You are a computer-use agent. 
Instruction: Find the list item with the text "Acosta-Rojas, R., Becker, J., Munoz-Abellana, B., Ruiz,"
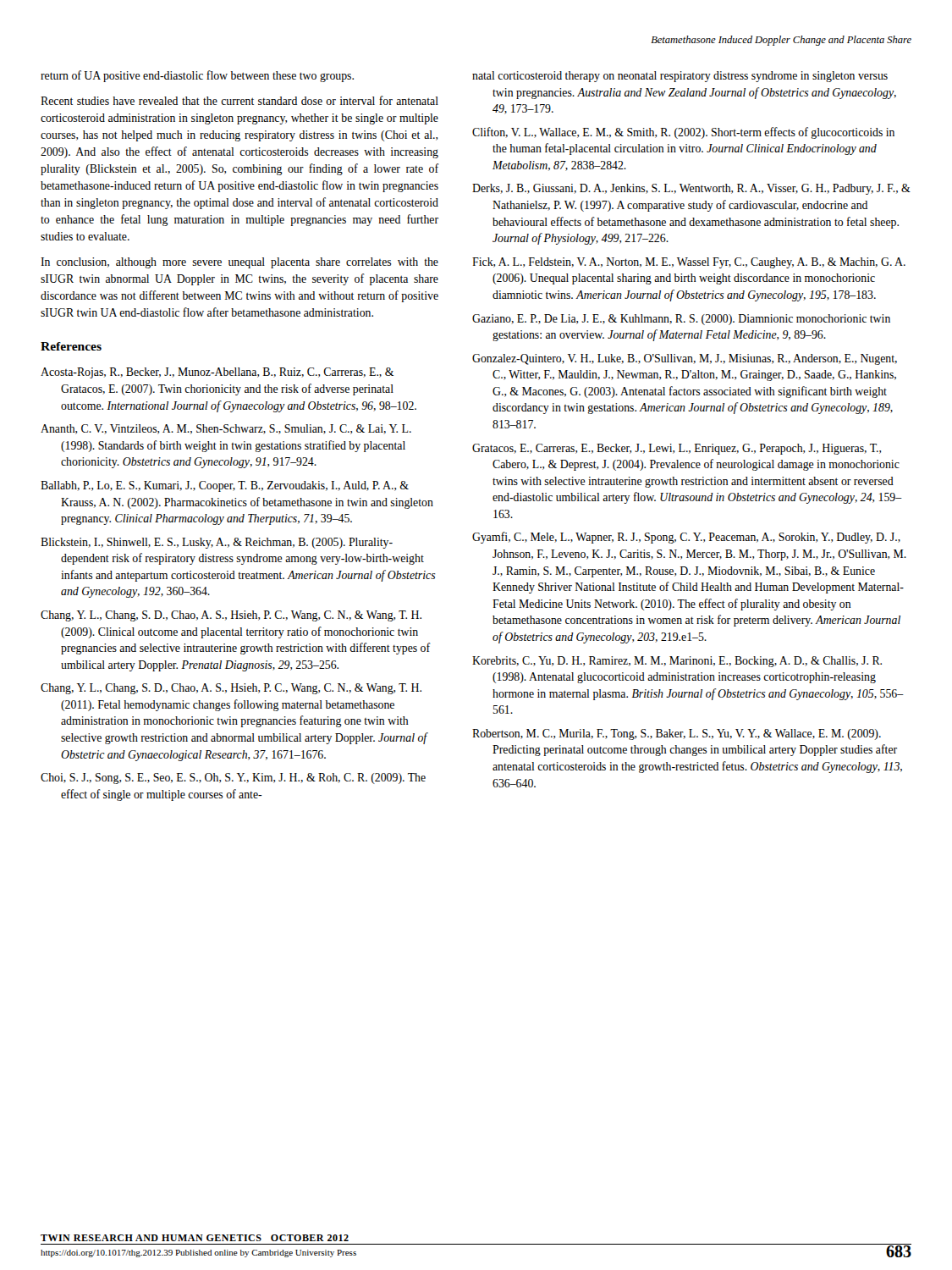coord(229,389)
